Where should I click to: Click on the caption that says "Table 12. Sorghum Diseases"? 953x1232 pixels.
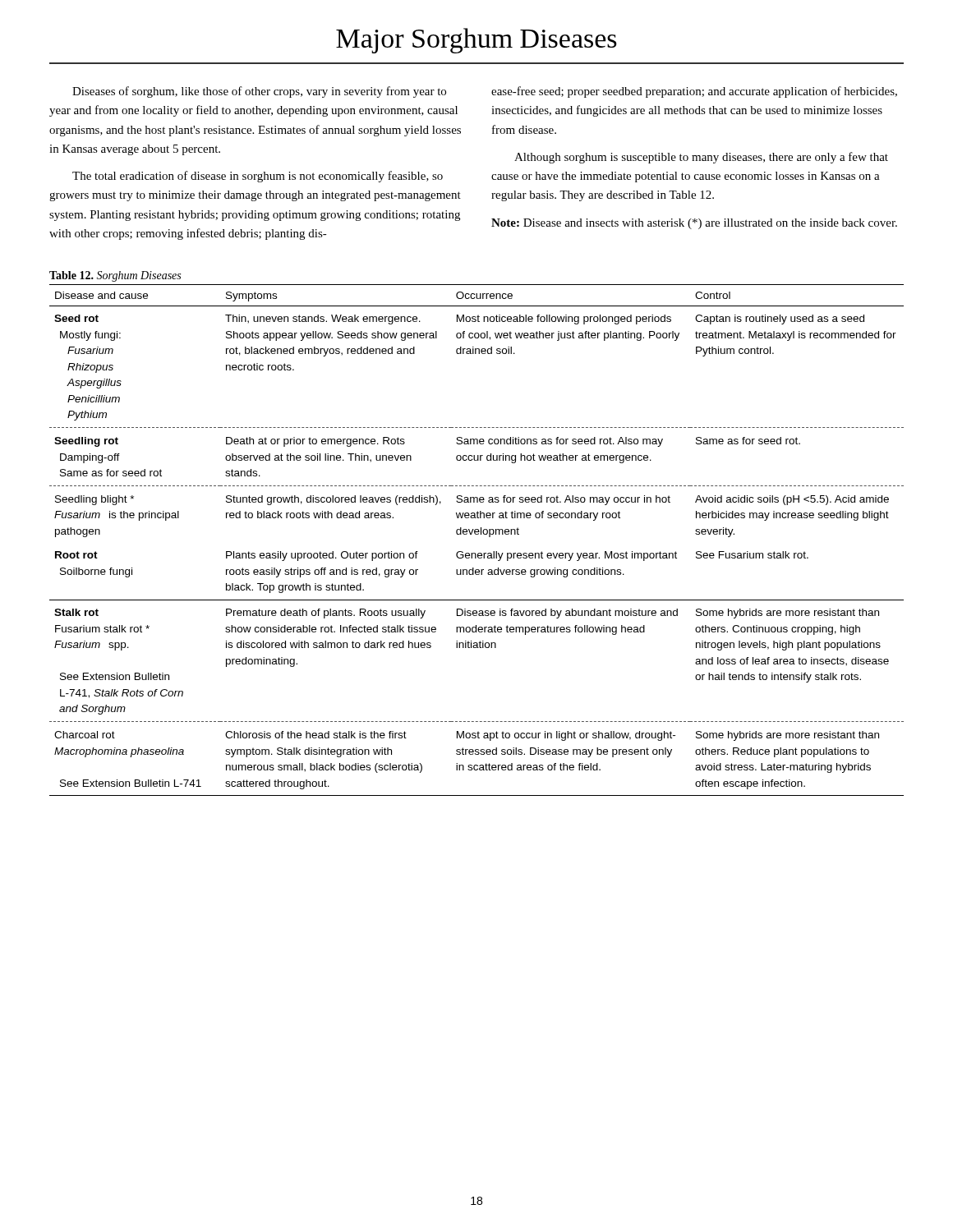[x=115, y=276]
